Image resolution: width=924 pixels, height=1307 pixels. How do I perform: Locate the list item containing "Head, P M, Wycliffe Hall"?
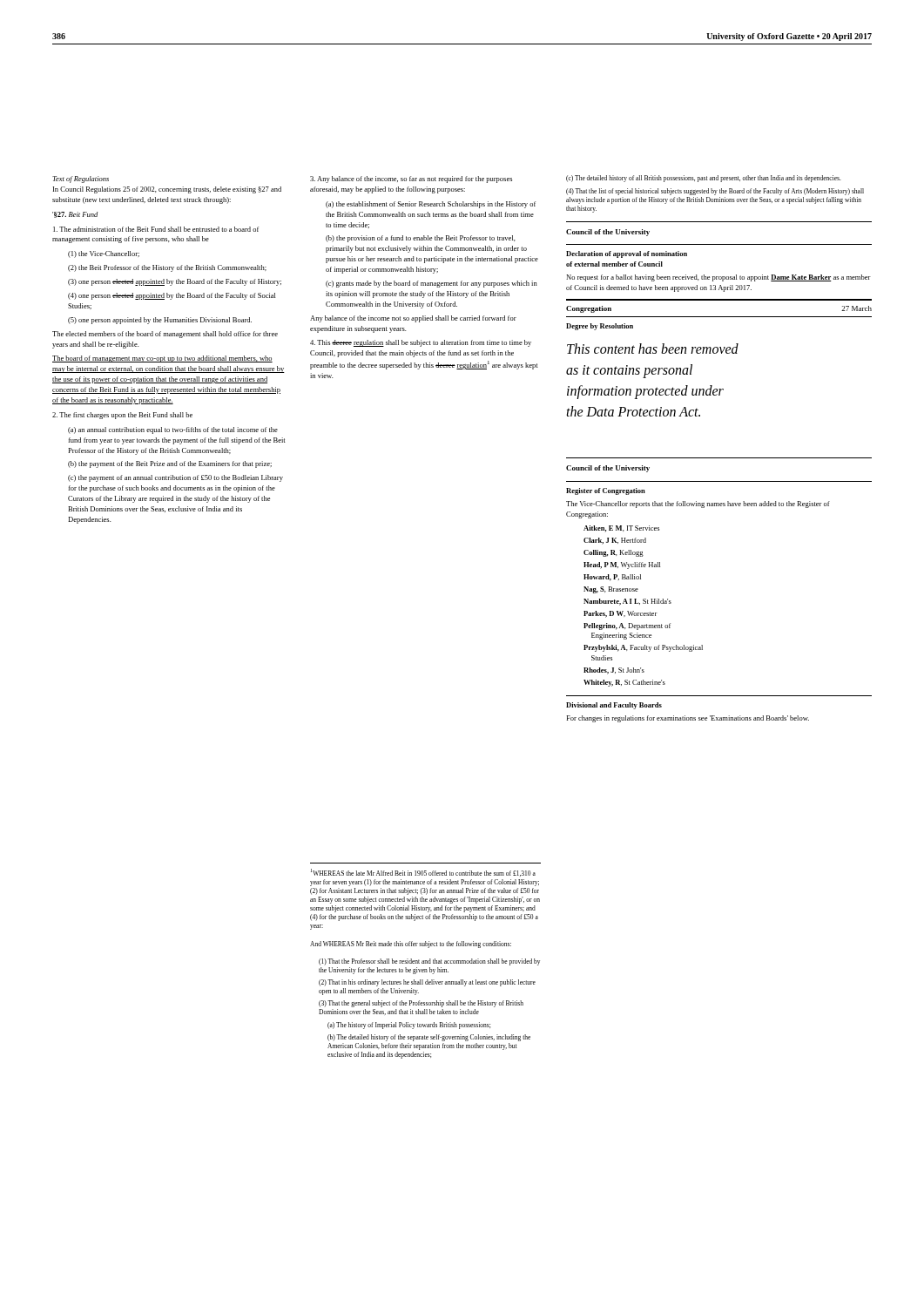pyautogui.click(x=622, y=565)
